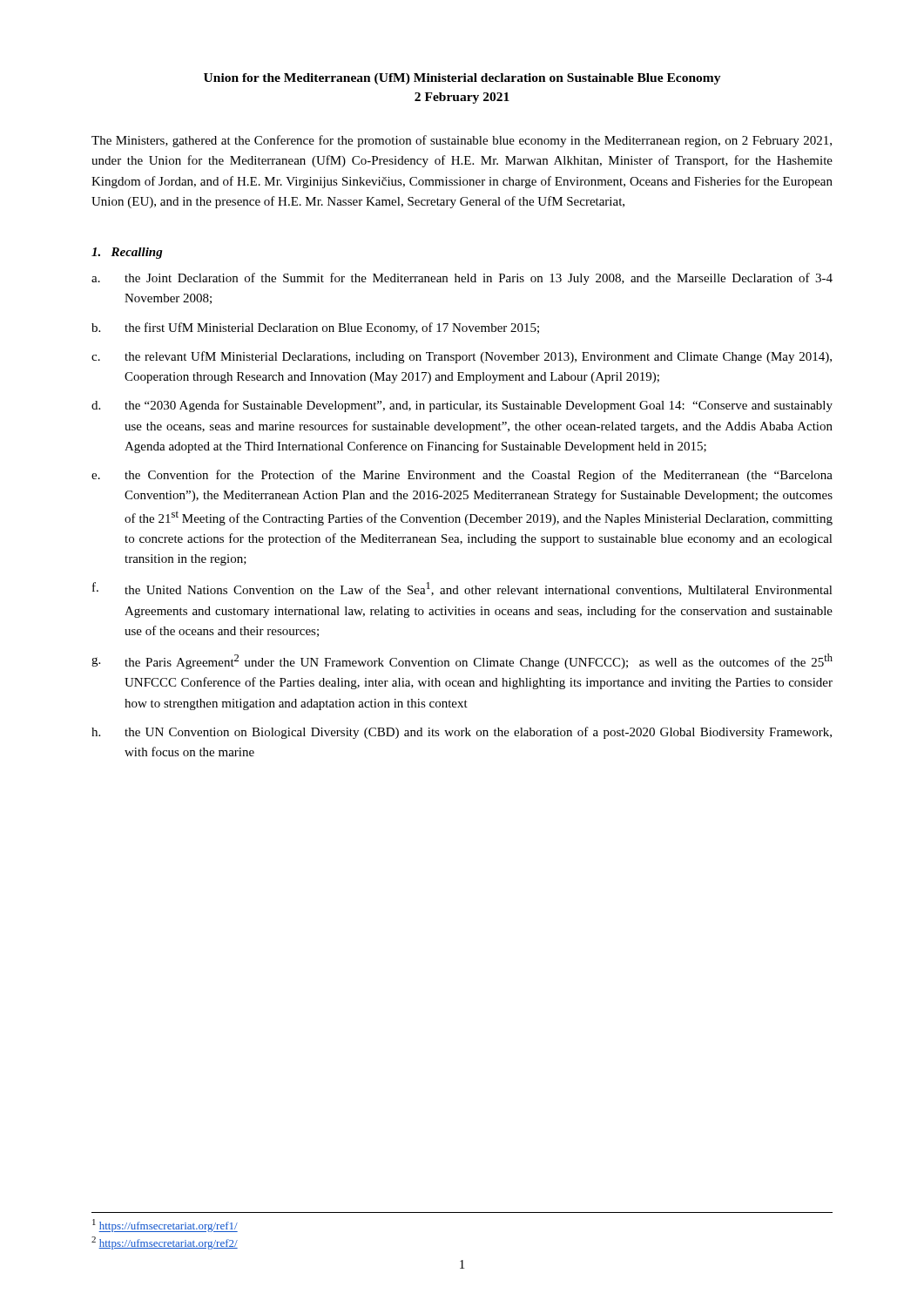Image resolution: width=924 pixels, height=1307 pixels.
Task: Find the list item that says "h. the UN"
Action: tap(462, 742)
